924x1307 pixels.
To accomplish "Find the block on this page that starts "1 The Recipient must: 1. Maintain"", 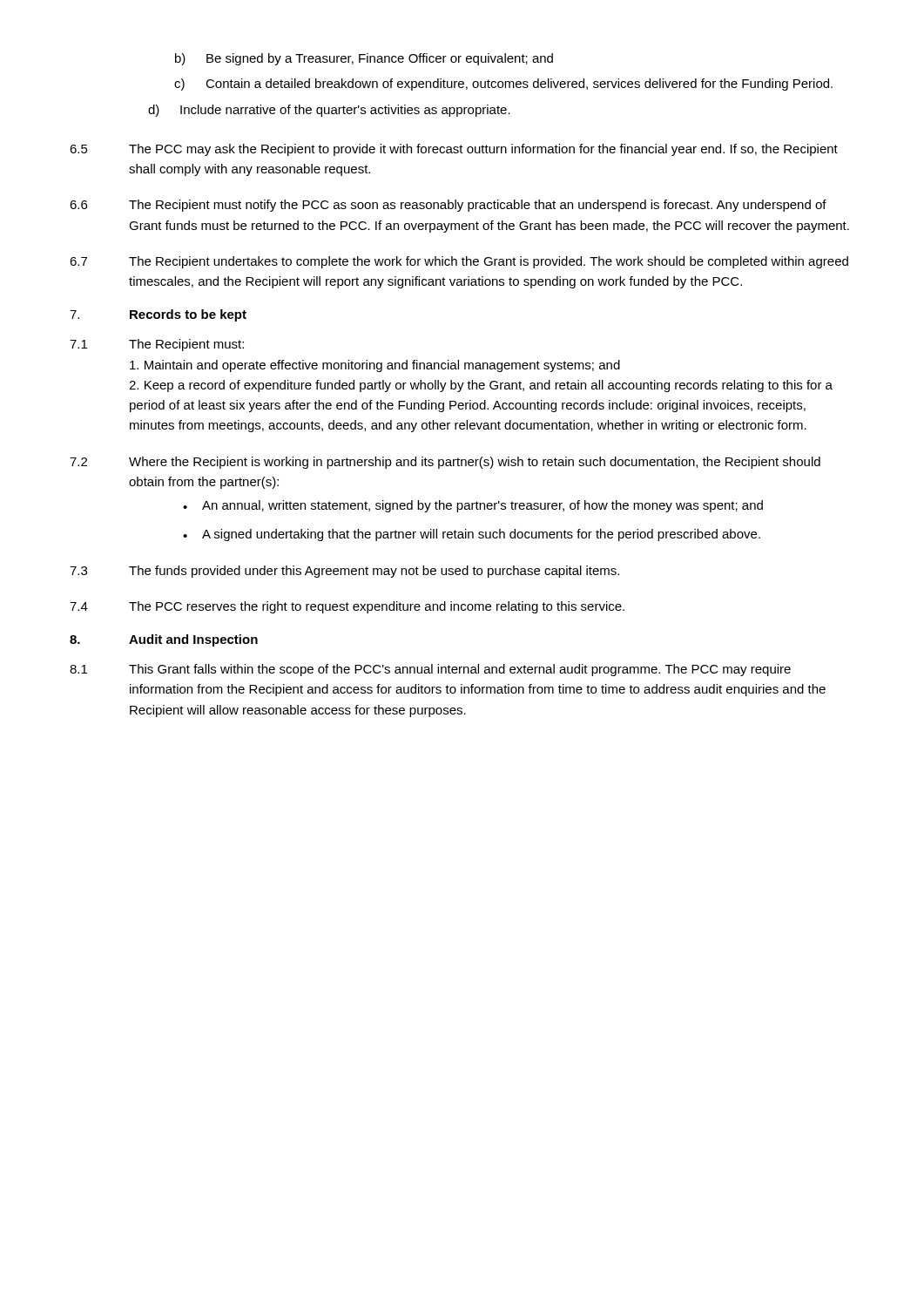I will tap(462, 385).
